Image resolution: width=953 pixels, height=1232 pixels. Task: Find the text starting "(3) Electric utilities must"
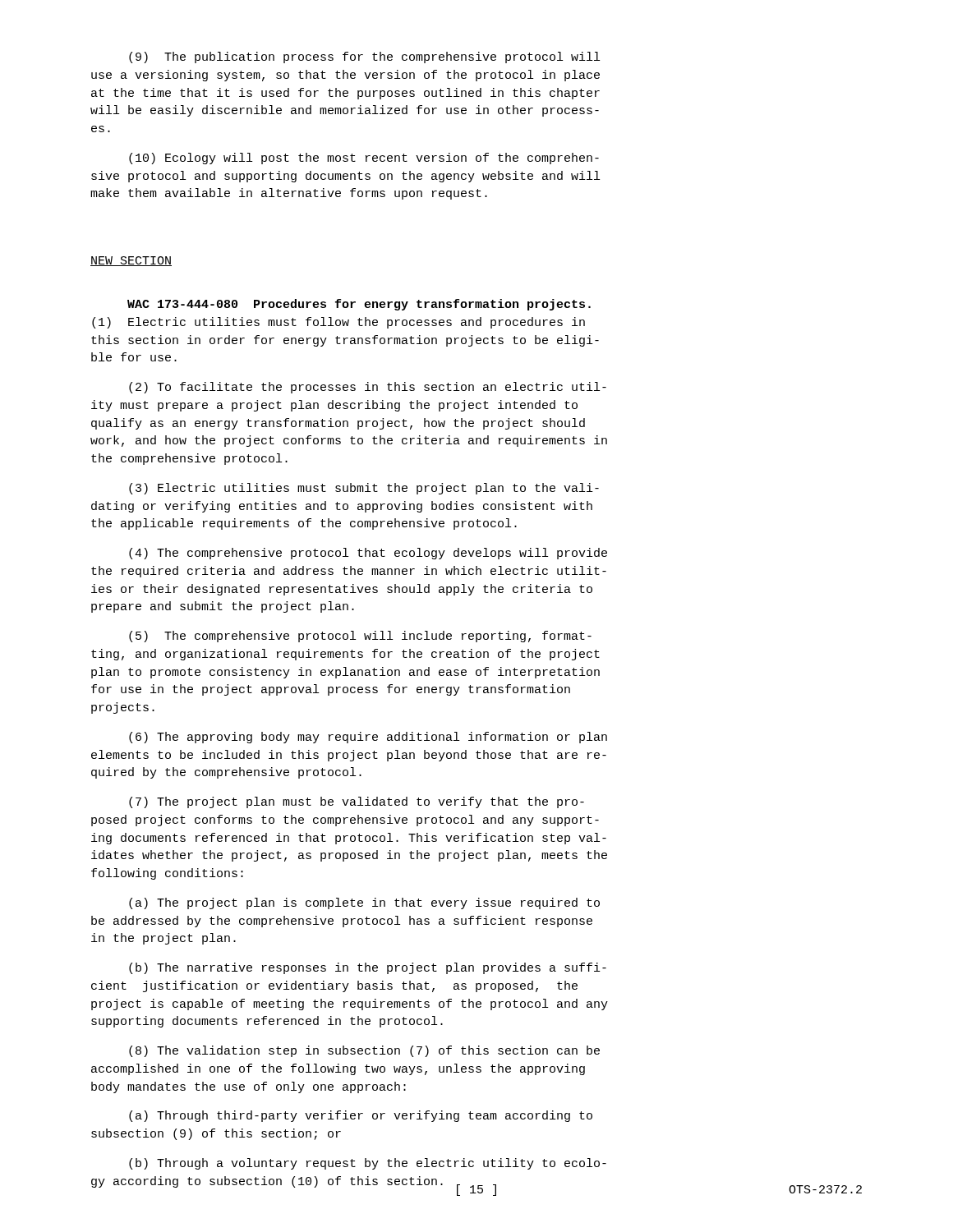coord(346,507)
